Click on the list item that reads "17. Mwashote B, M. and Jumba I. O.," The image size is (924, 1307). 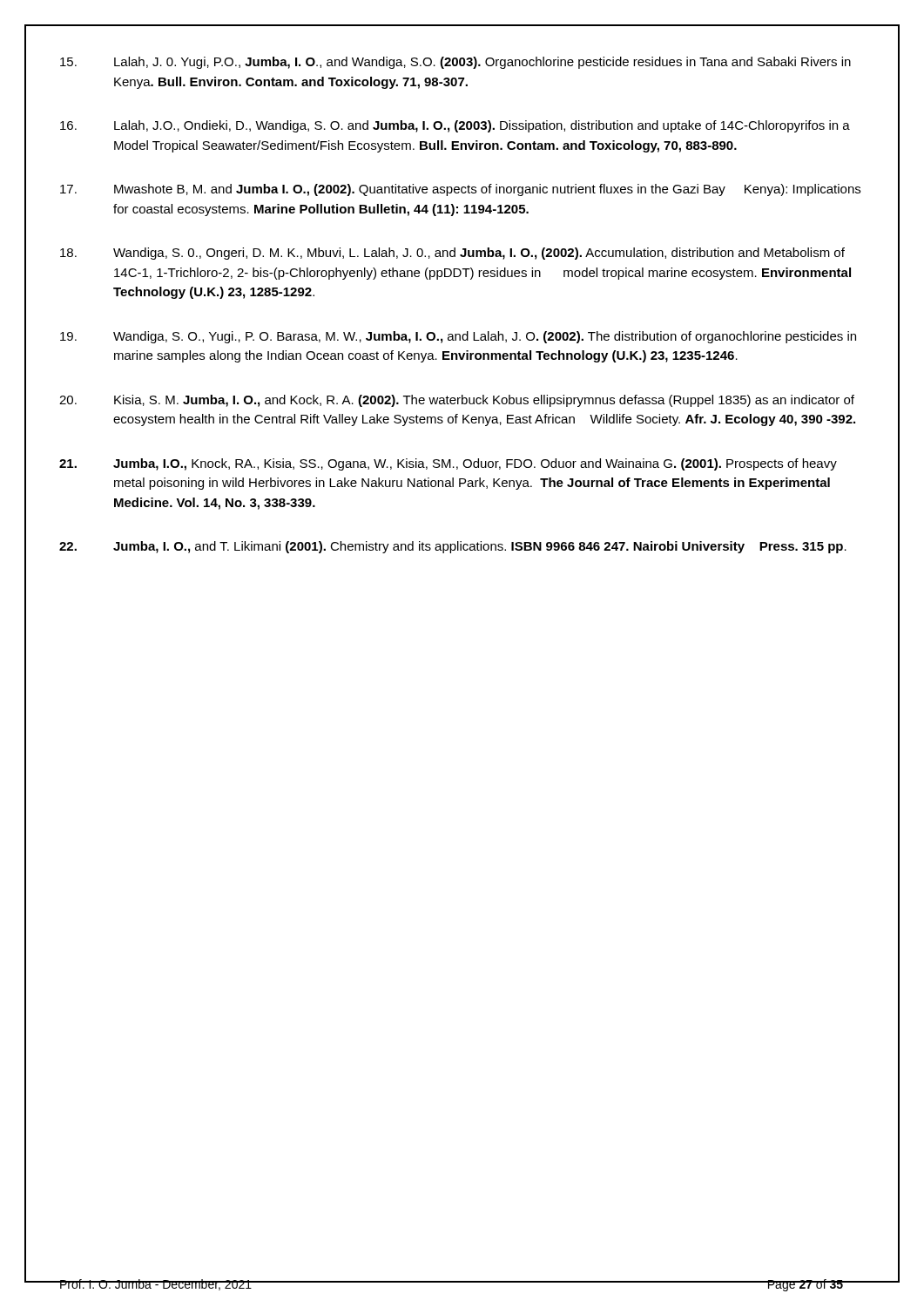tap(464, 199)
